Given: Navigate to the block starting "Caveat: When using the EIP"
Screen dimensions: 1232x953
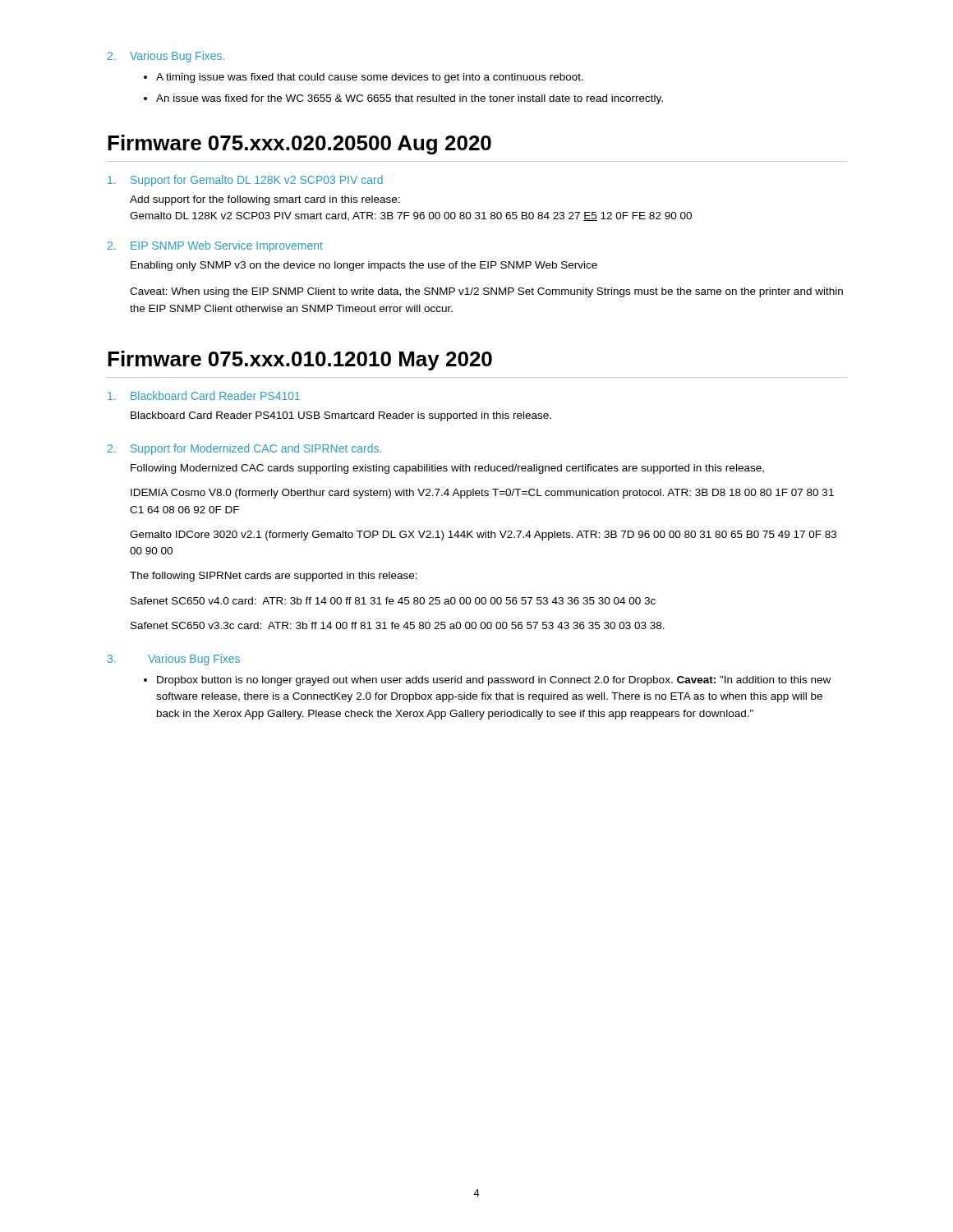Looking at the screenshot, I should click(x=487, y=300).
